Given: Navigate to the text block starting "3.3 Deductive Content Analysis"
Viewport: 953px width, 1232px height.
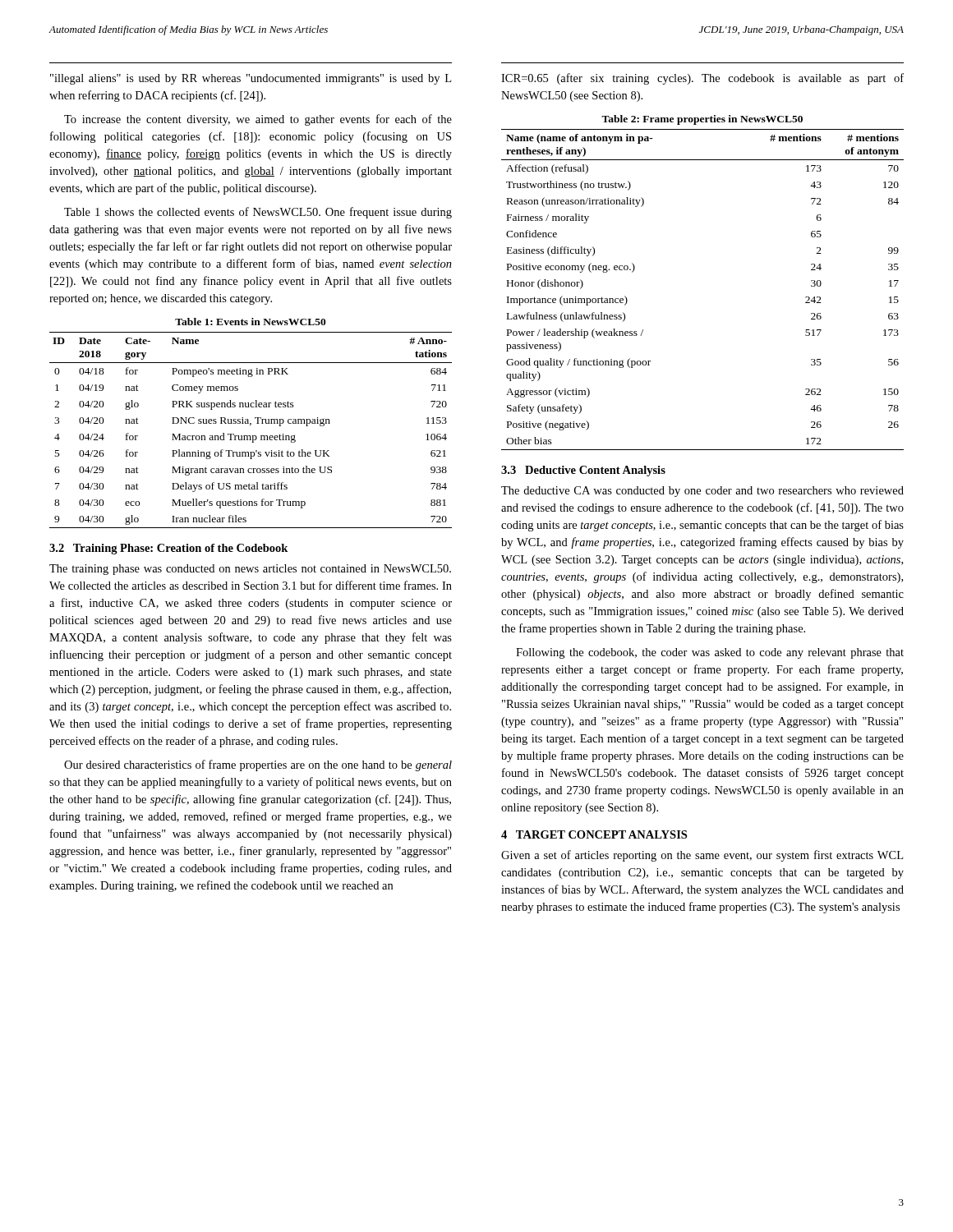Looking at the screenshot, I should click(x=583, y=470).
